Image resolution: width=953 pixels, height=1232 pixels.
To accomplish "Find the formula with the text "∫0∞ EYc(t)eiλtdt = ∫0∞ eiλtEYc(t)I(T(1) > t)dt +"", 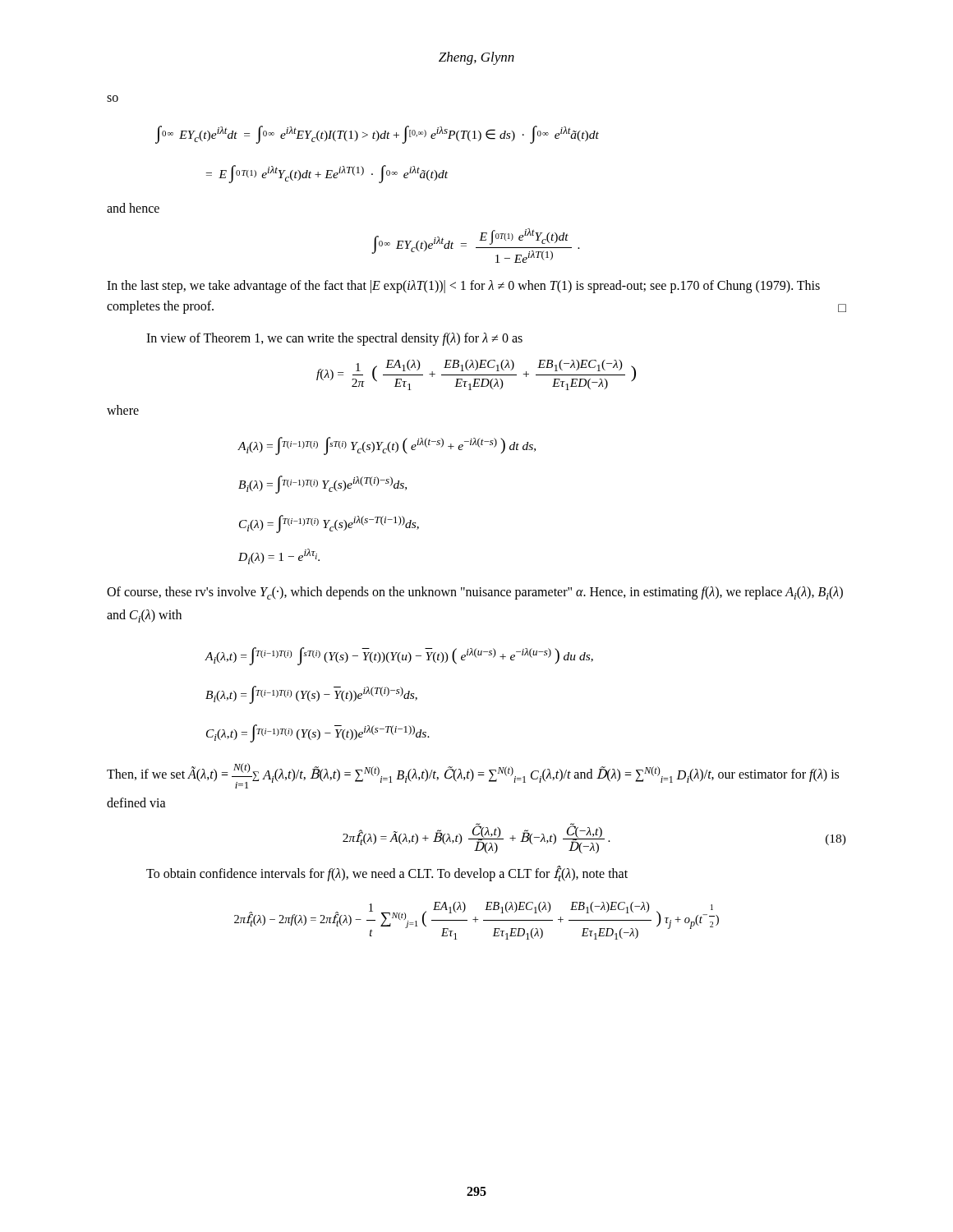I will pos(378,135).
